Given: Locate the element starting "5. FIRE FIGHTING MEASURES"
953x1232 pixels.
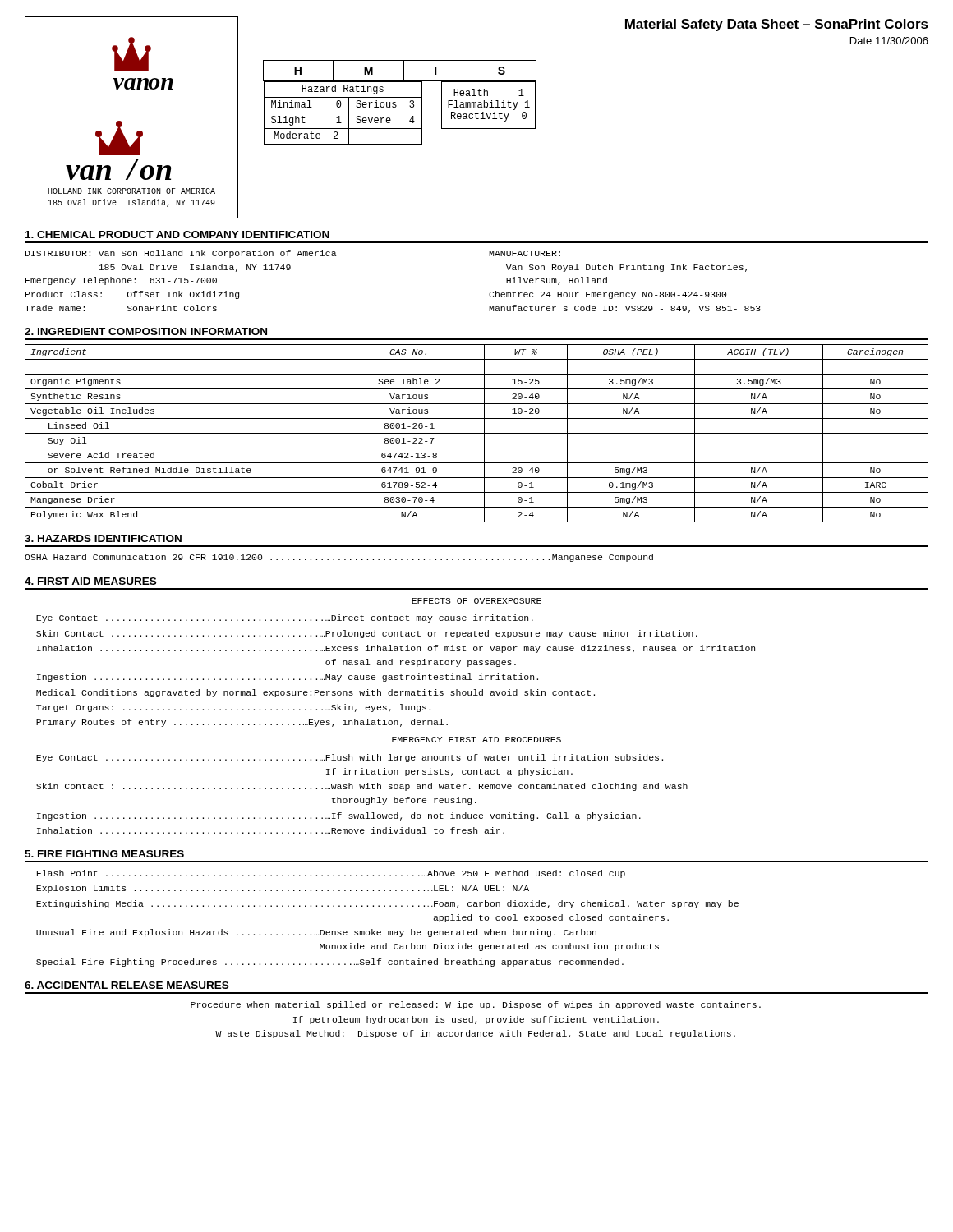Looking at the screenshot, I should pyautogui.click(x=104, y=854).
